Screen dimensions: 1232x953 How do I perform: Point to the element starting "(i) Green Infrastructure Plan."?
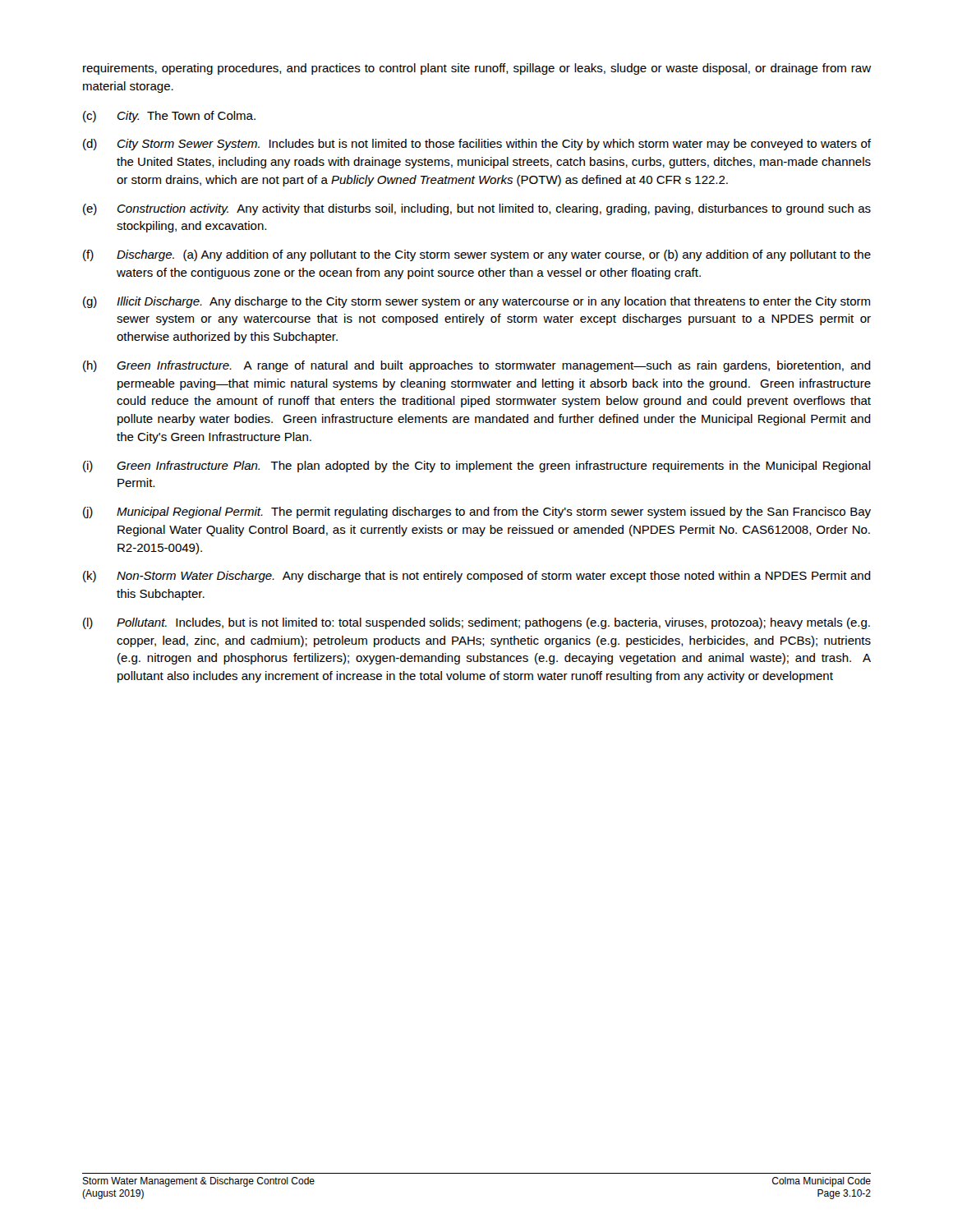[x=476, y=474]
